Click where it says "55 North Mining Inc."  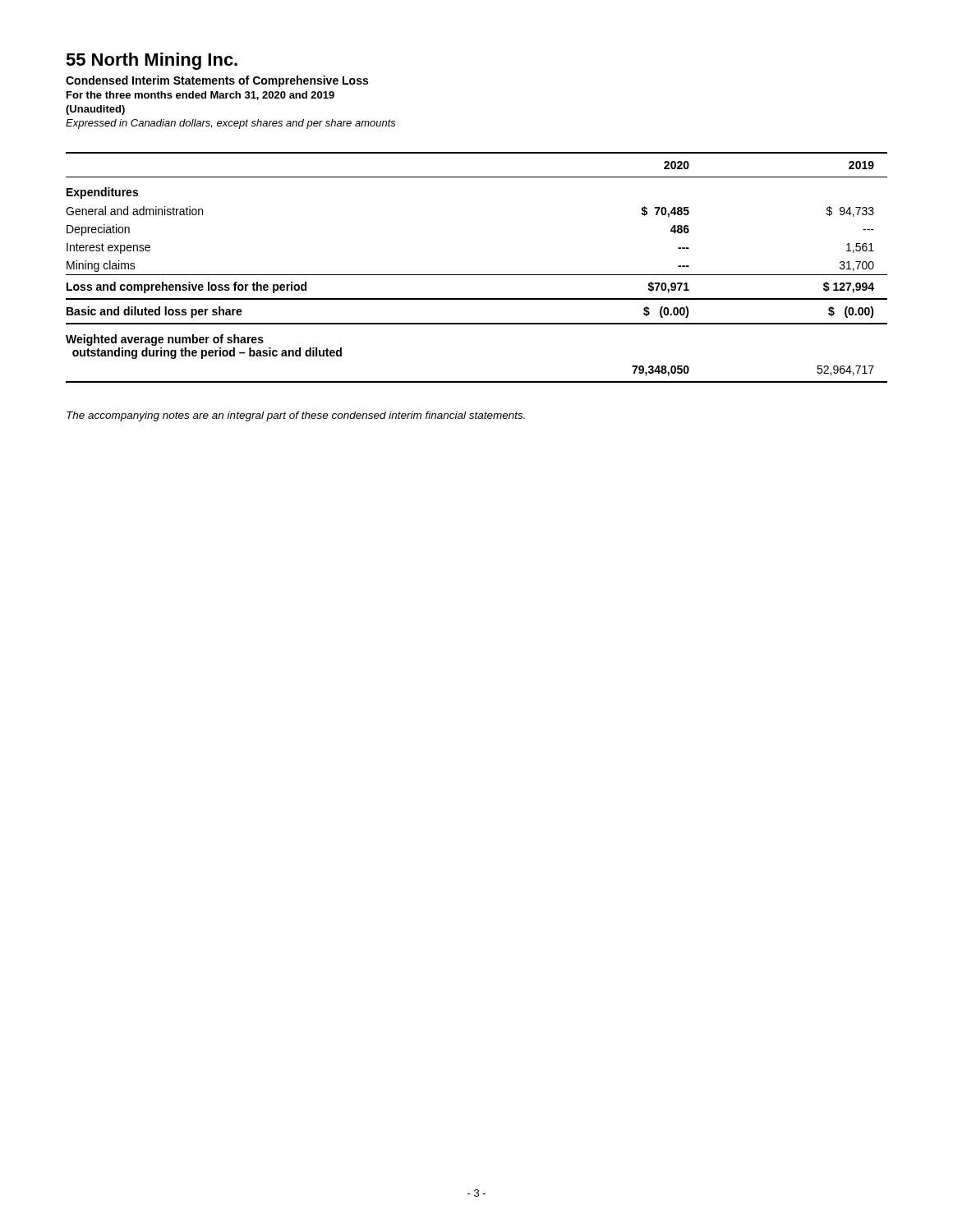click(x=152, y=61)
